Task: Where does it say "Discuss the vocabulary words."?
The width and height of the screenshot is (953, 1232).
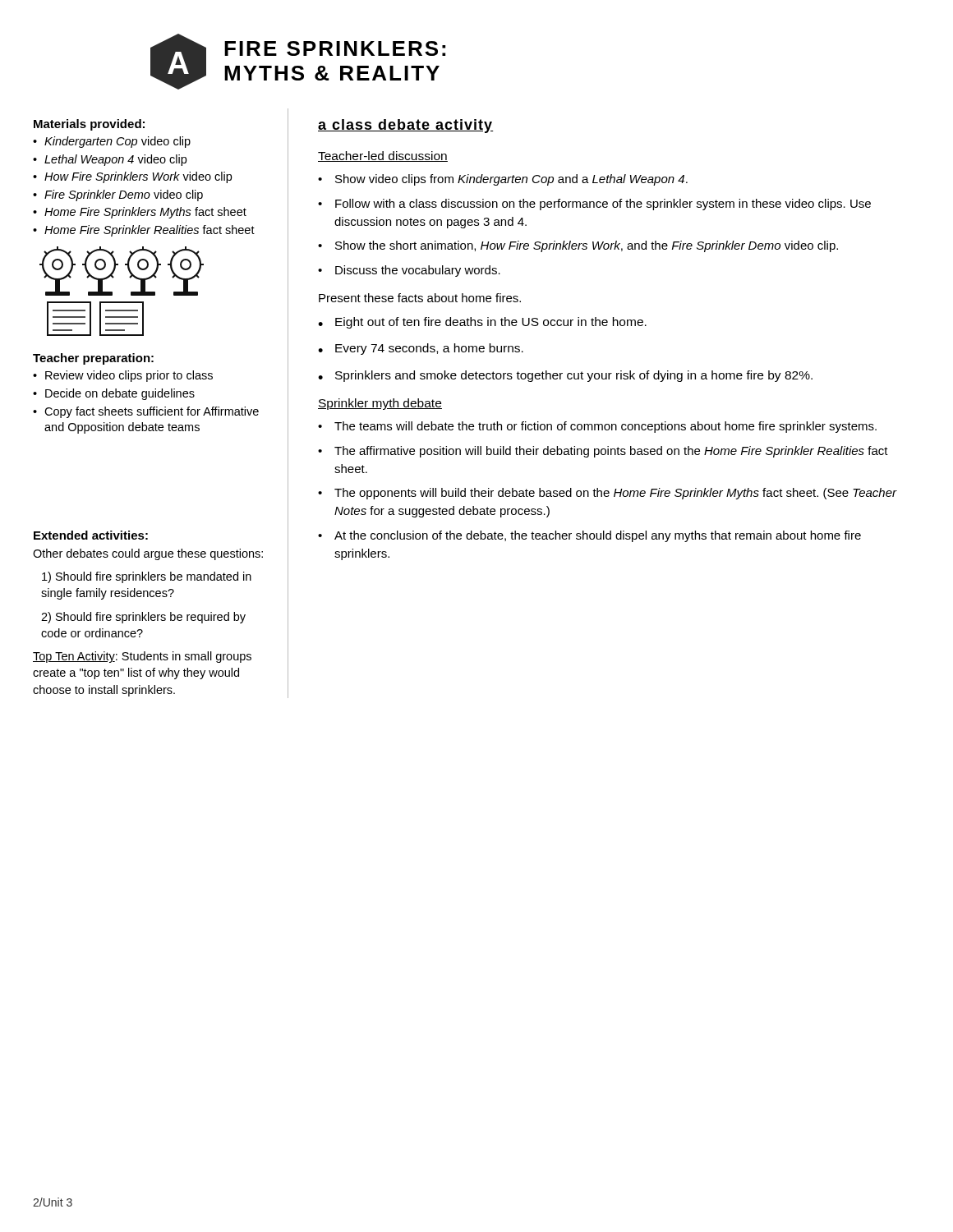Action: point(418,270)
